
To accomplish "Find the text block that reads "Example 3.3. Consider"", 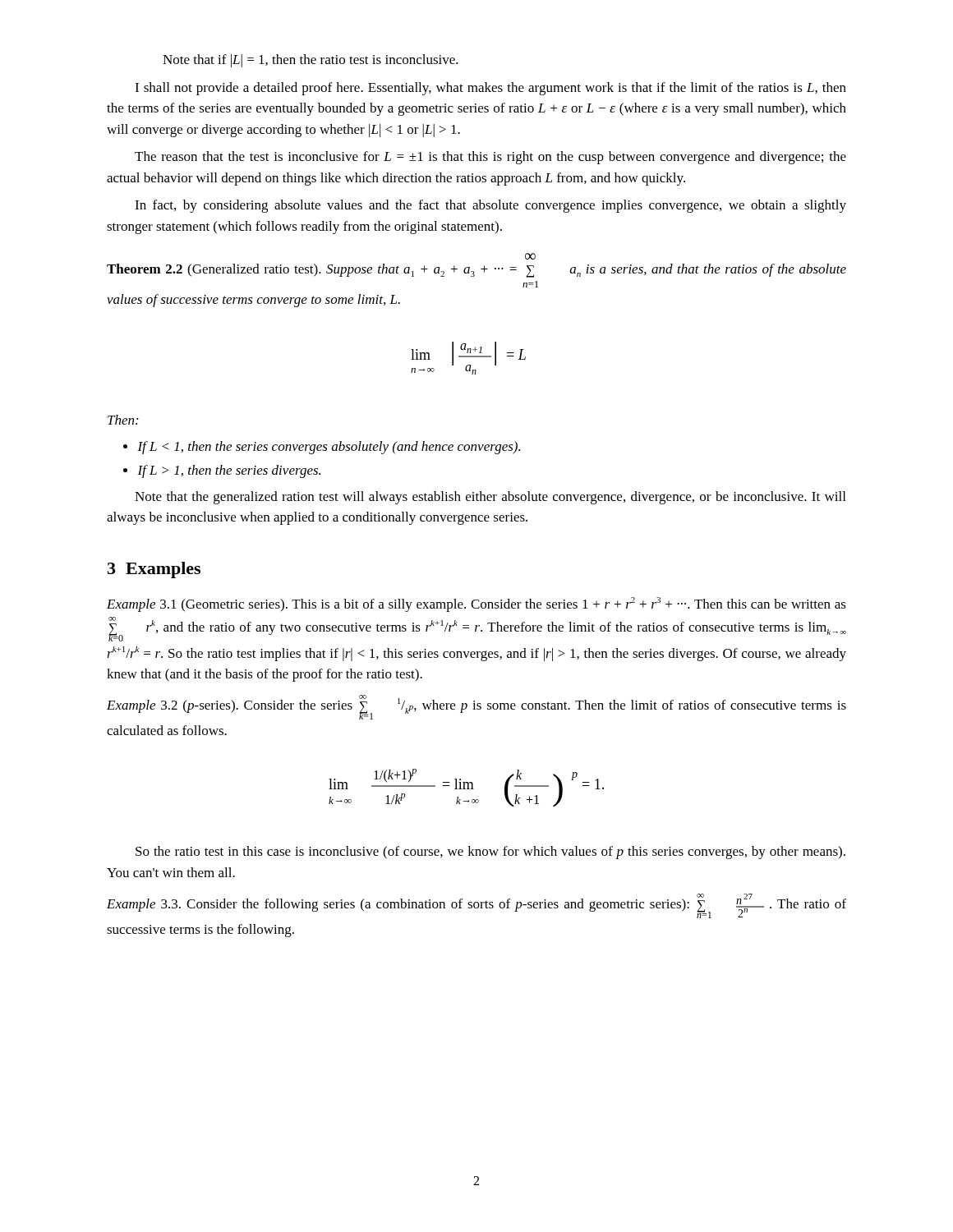I will click(476, 916).
